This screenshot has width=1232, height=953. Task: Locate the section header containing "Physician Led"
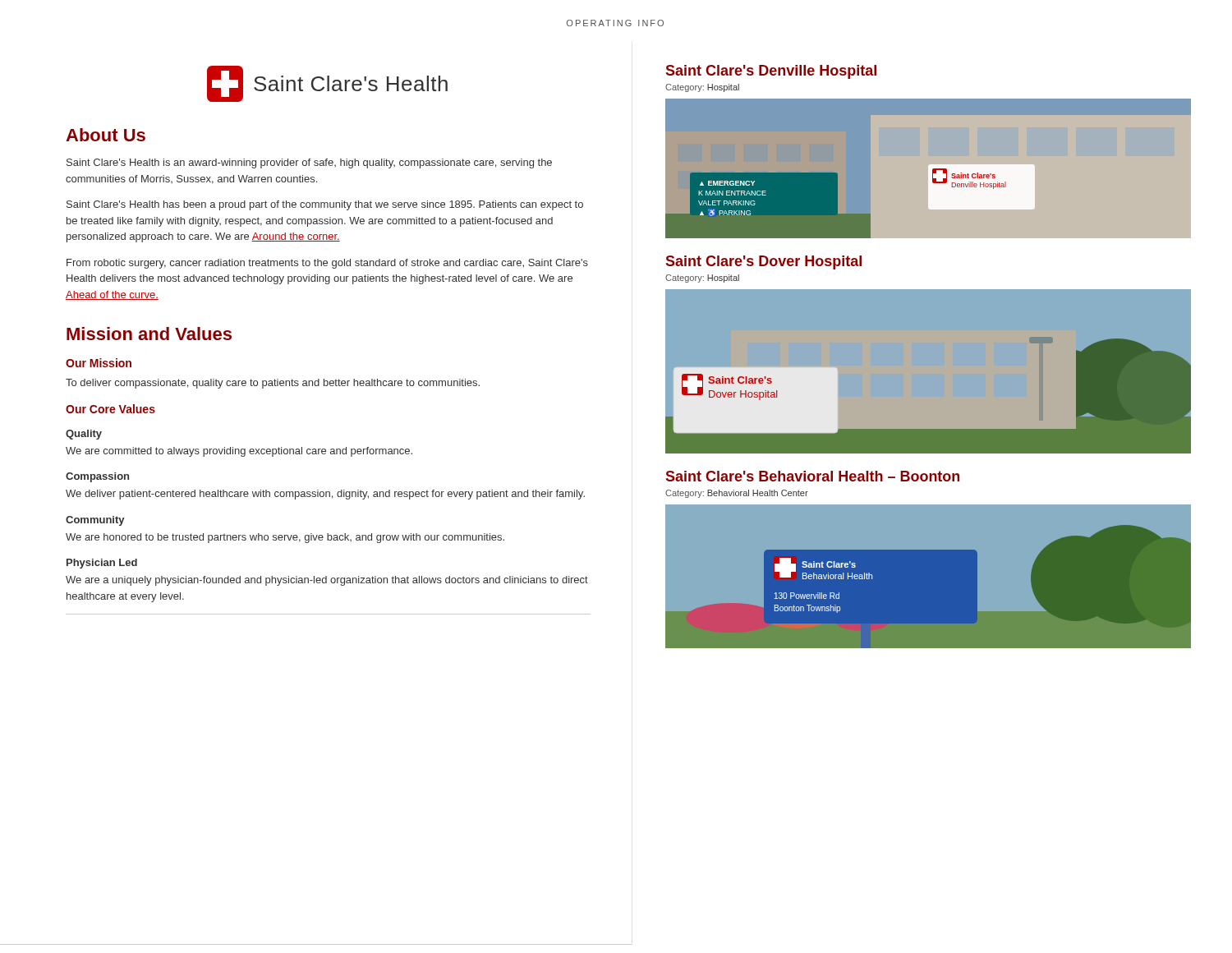(x=102, y=562)
